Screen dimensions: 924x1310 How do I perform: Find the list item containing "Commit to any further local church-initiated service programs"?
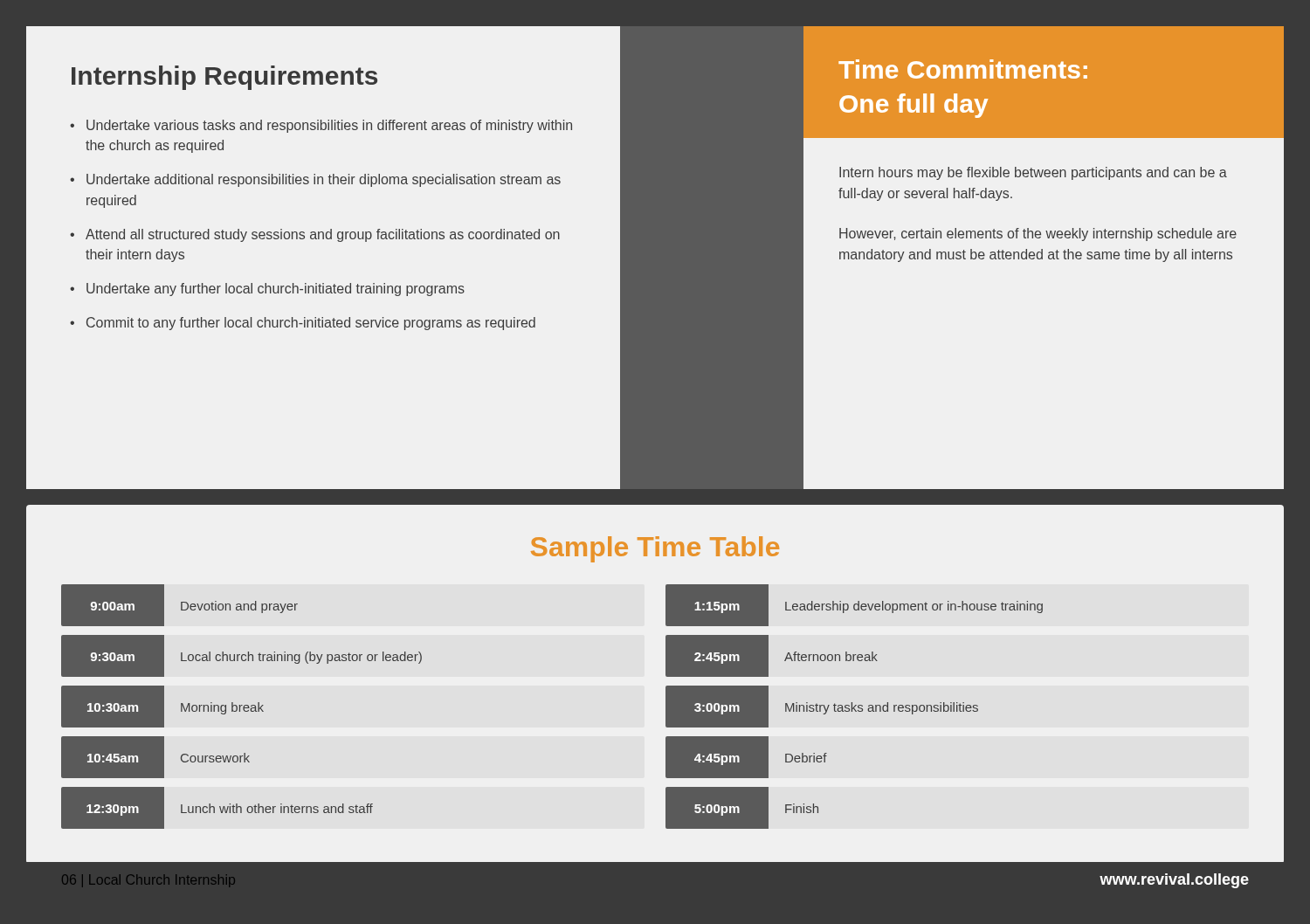323,323
